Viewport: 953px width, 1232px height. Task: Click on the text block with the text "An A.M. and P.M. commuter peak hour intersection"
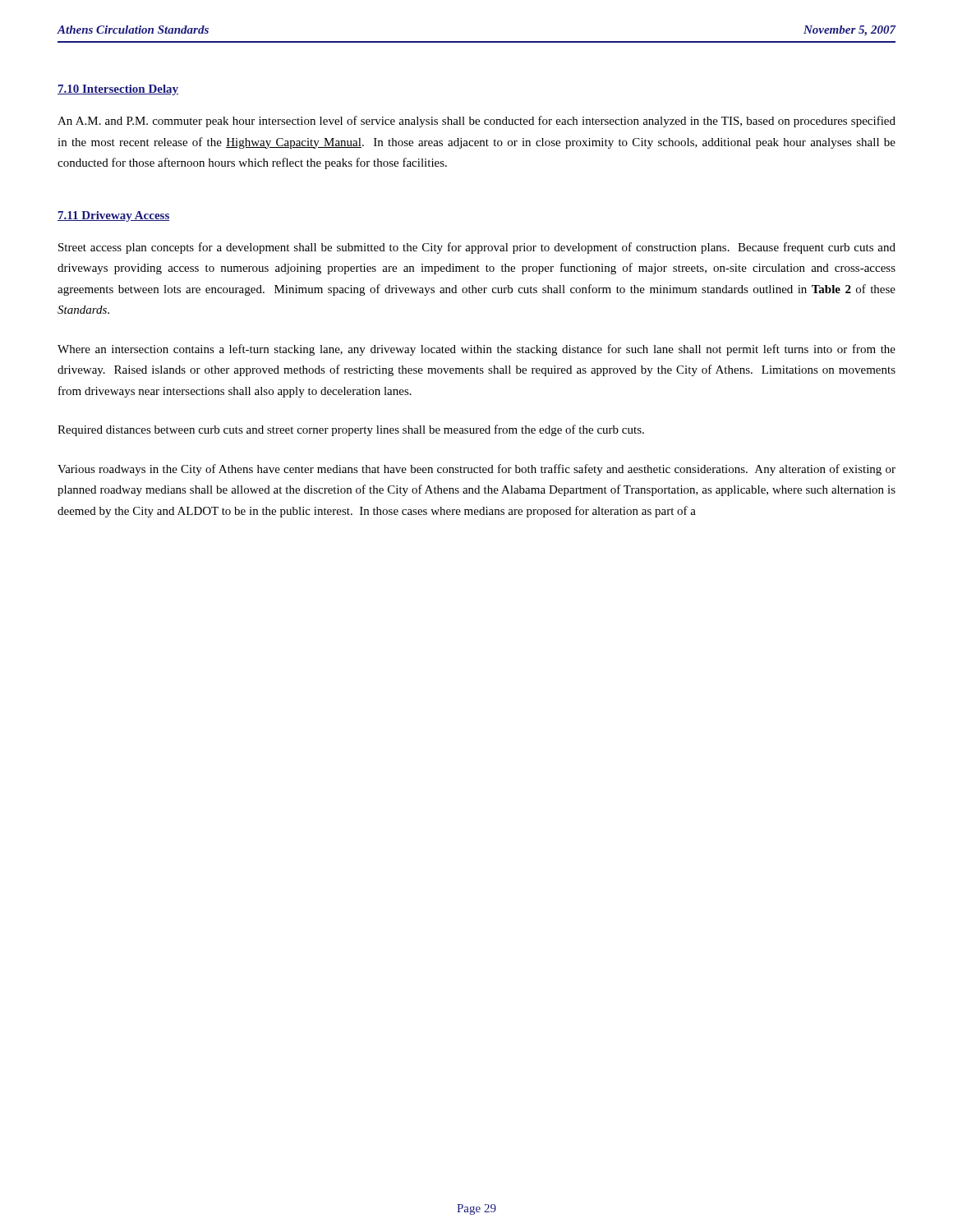point(476,142)
